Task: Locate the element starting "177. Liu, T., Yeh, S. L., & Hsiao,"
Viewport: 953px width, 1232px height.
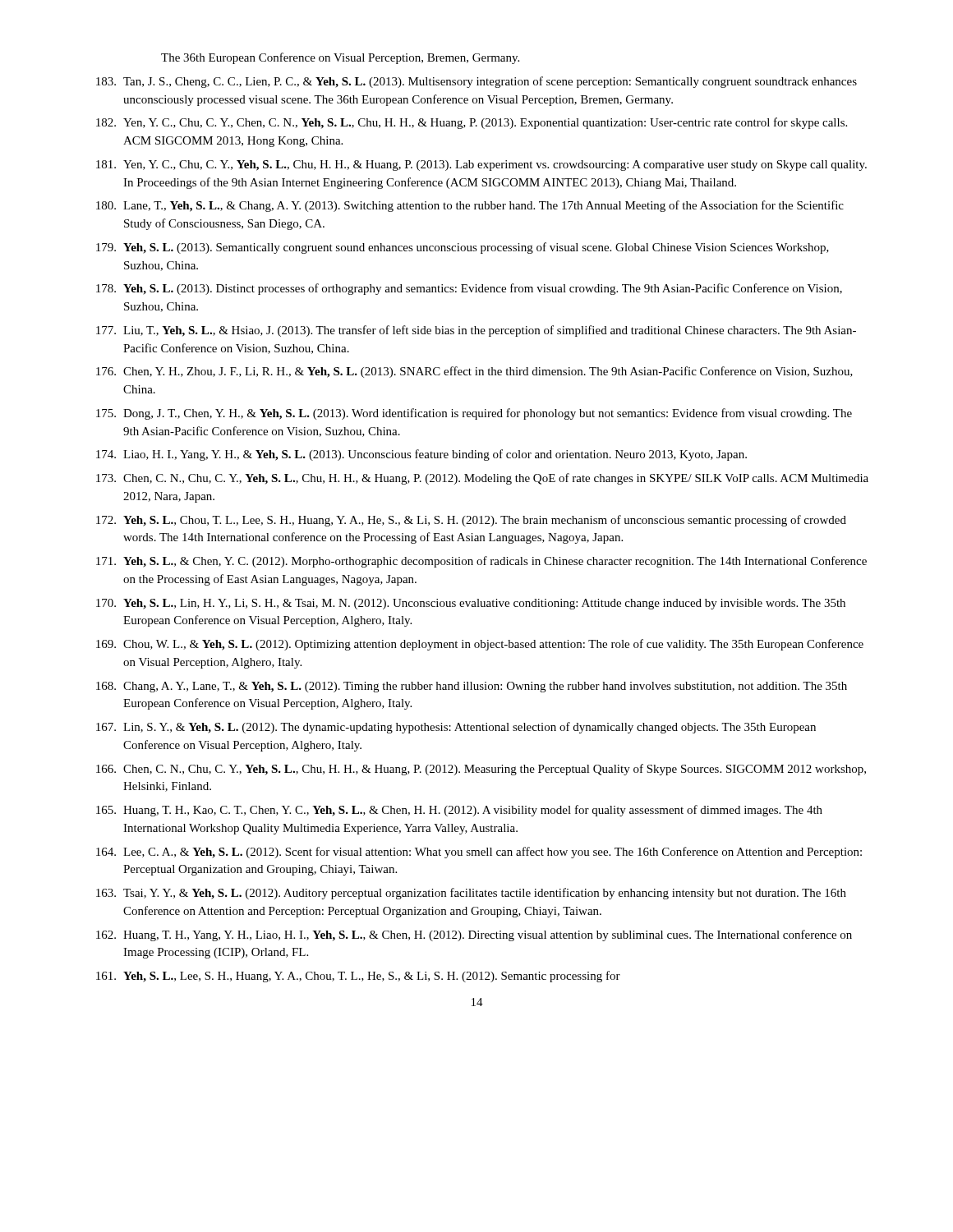Action: (476, 340)
